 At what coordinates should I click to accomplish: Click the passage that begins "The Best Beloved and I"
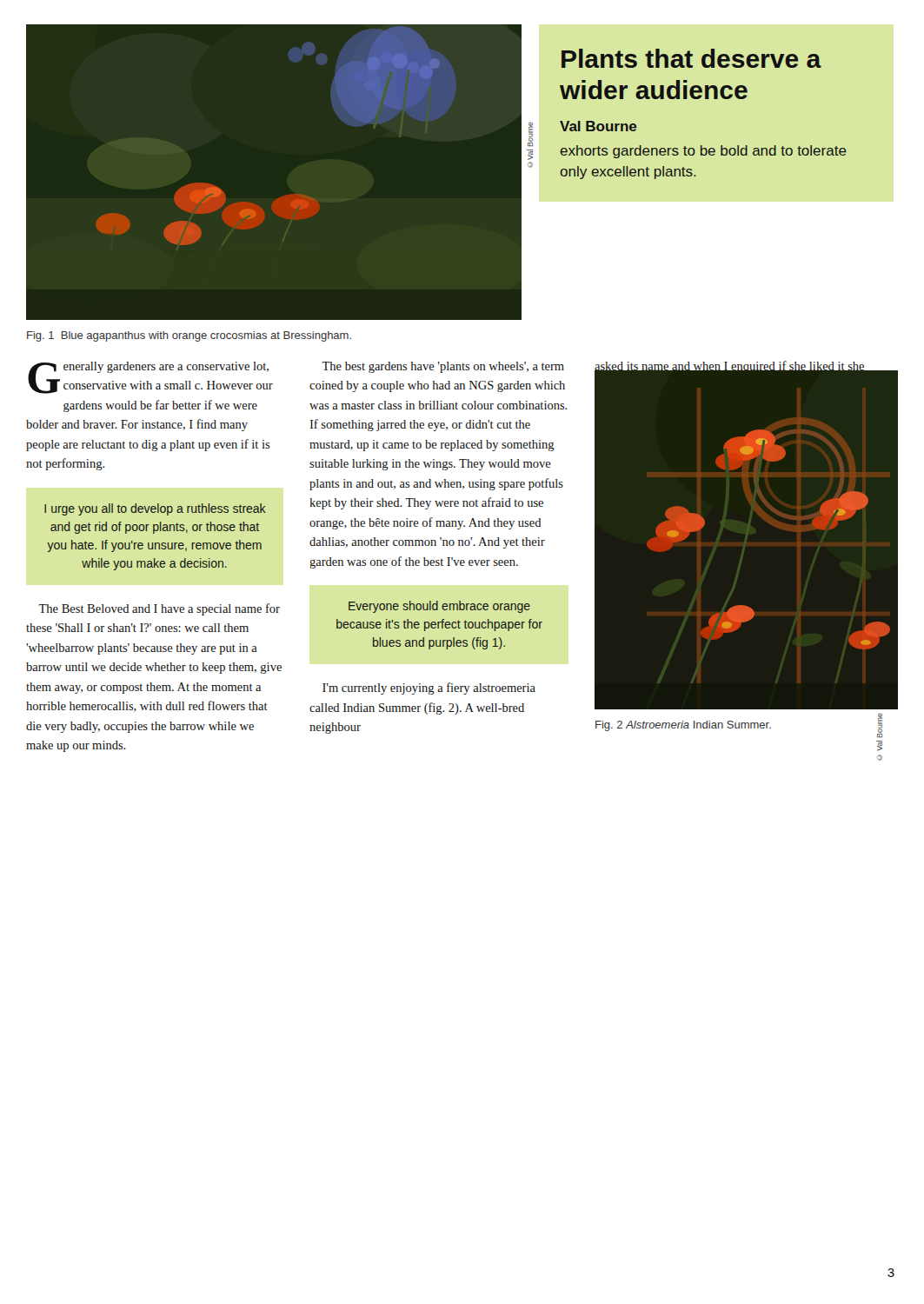[154, 677]
